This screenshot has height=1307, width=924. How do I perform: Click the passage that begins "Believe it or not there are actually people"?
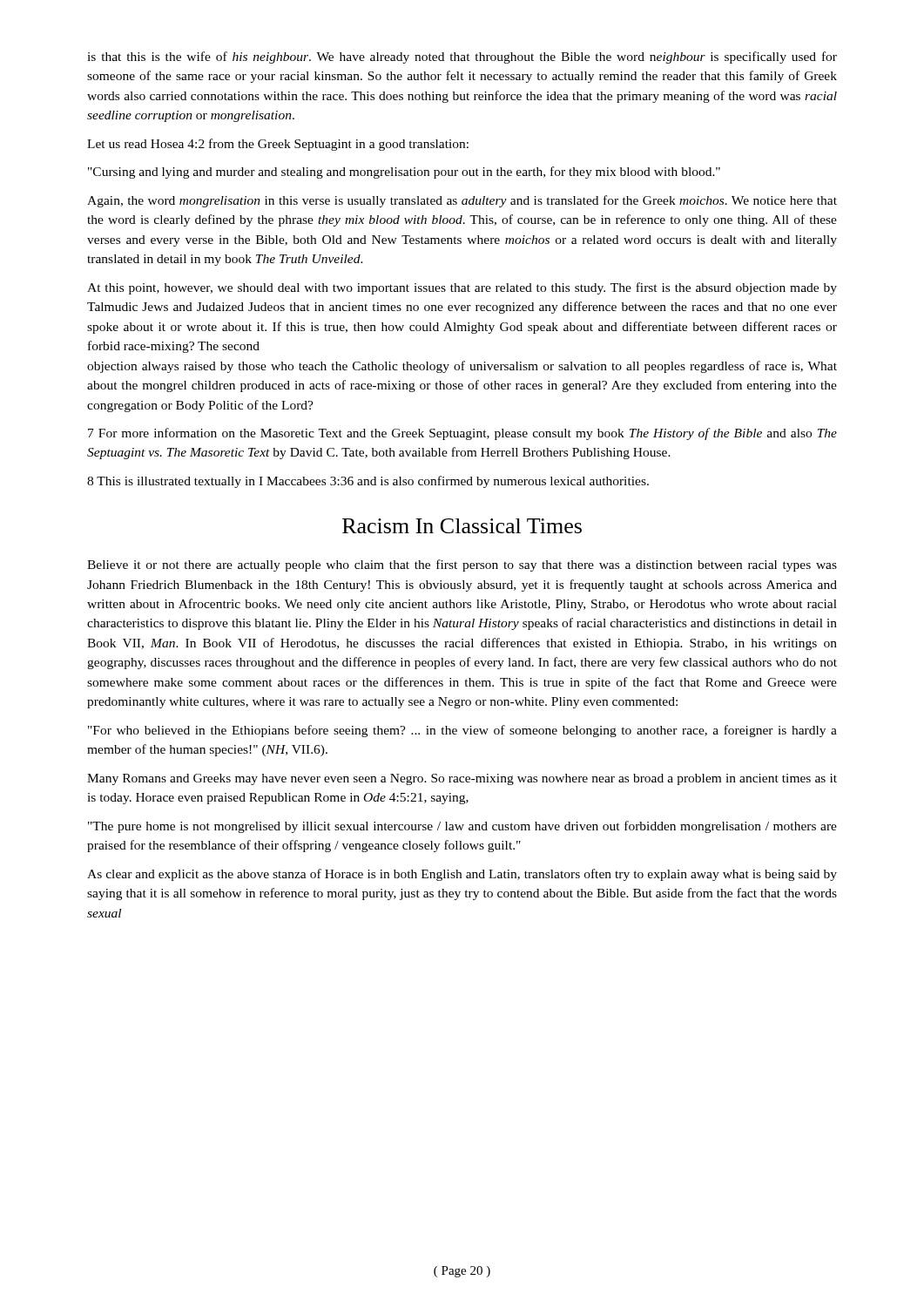point(462,633)
